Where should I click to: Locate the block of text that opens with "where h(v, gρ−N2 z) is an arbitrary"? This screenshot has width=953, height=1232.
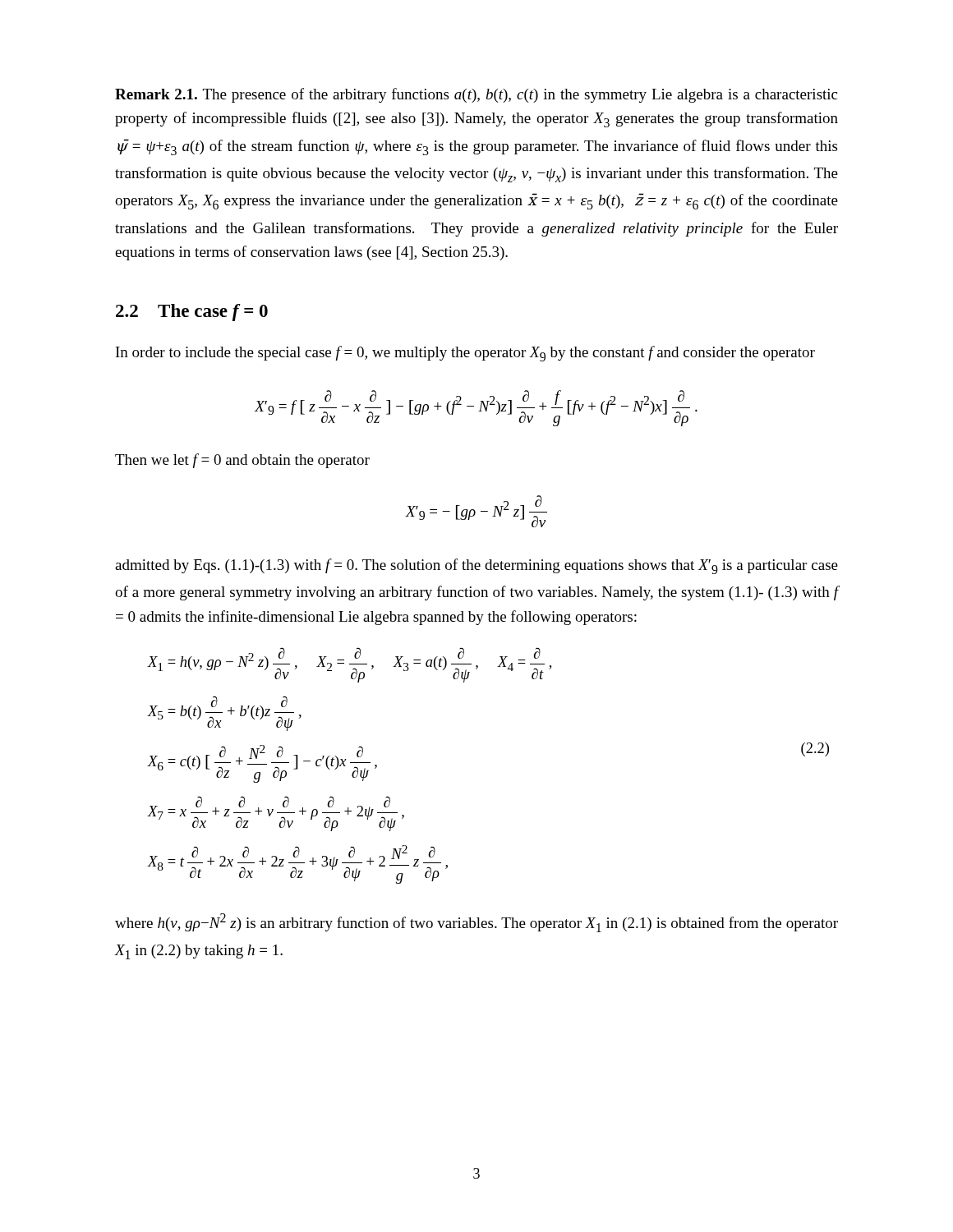coord(476,936)
